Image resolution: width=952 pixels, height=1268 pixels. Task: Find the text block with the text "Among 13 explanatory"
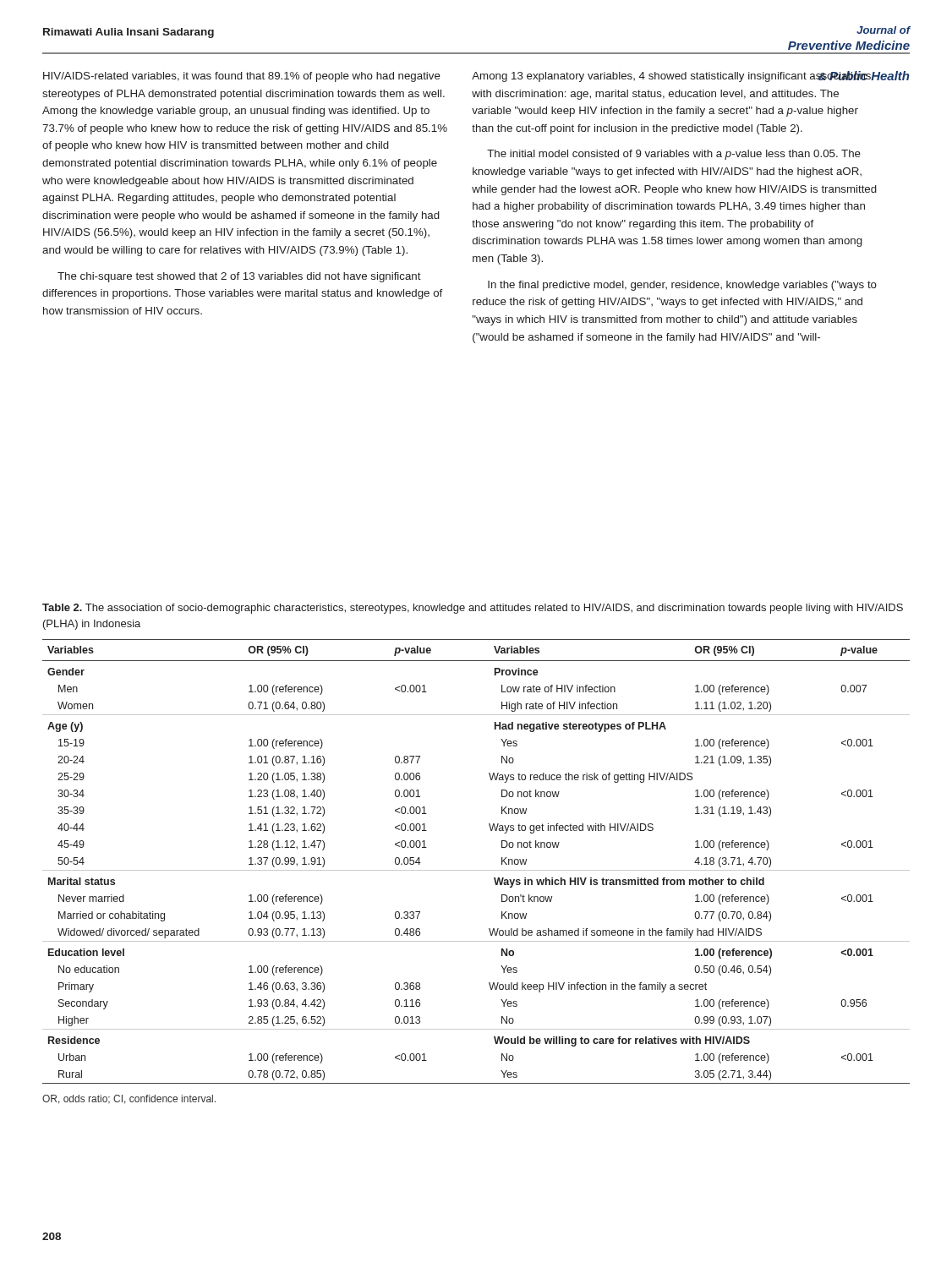(676, 207)
